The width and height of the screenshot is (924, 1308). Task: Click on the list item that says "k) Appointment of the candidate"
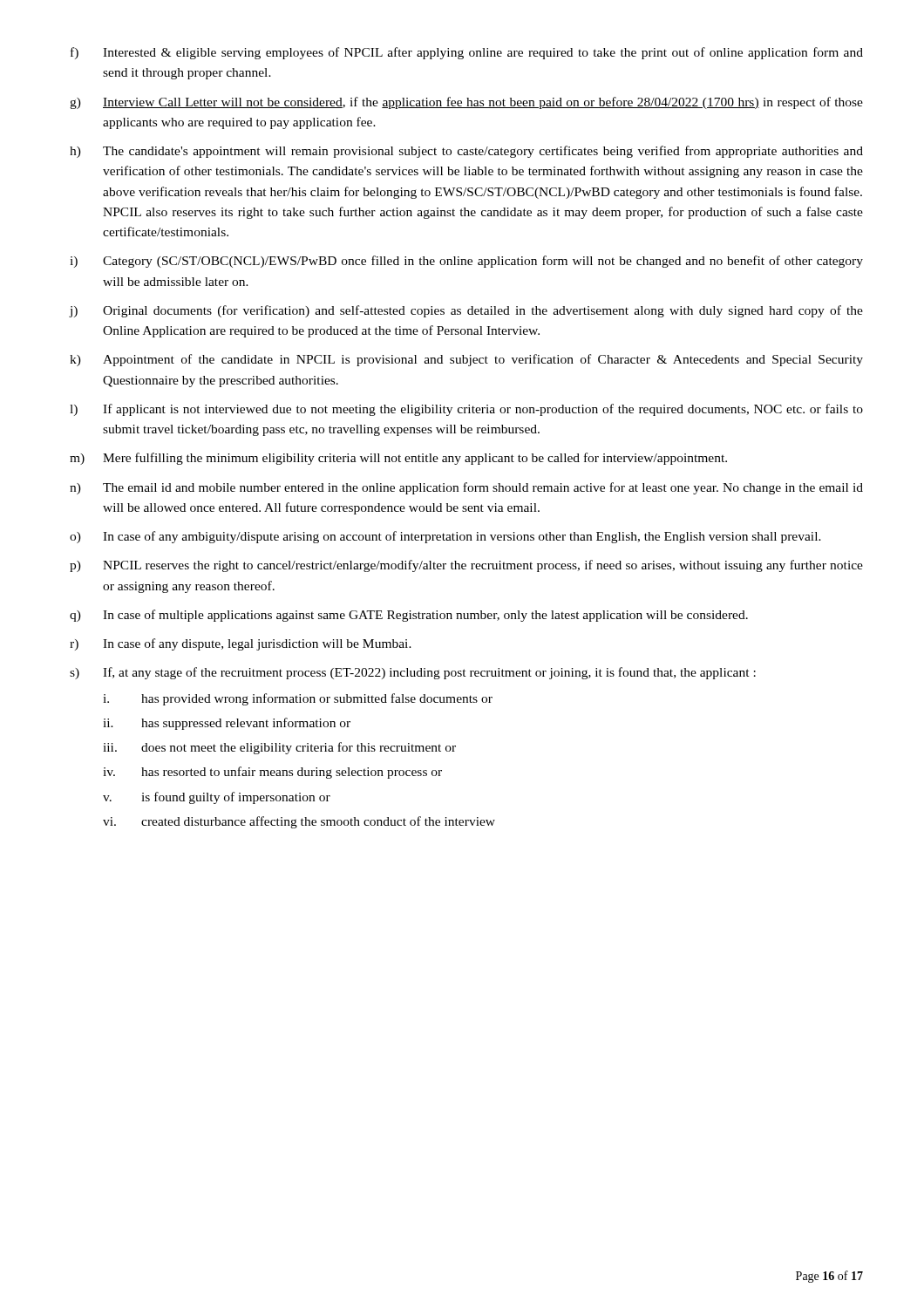pos(466,369)
